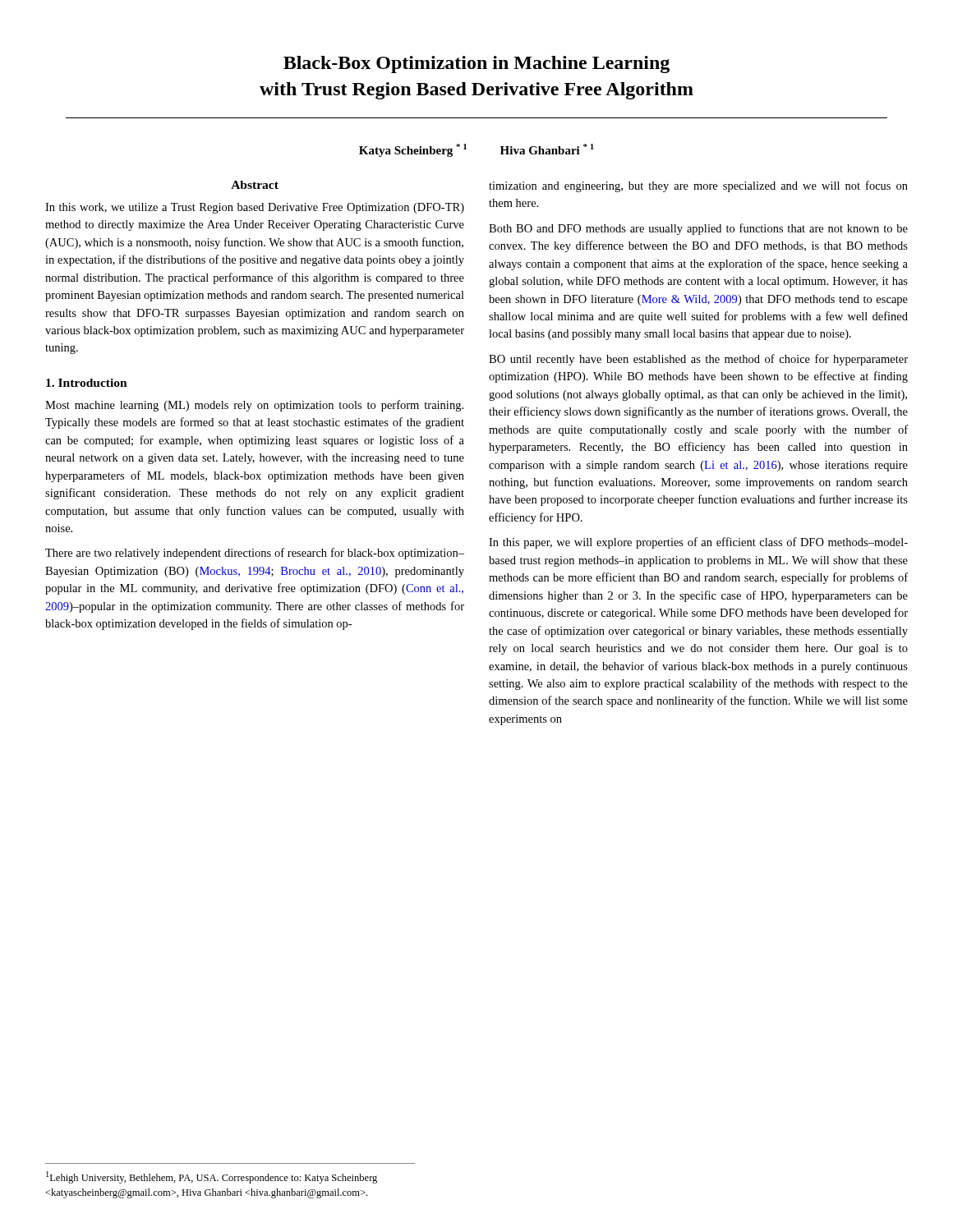Viewport: 953px width, 1232px height.
Task: Click the passage that begins "In this paper, we"
Action: coord(698,630)
